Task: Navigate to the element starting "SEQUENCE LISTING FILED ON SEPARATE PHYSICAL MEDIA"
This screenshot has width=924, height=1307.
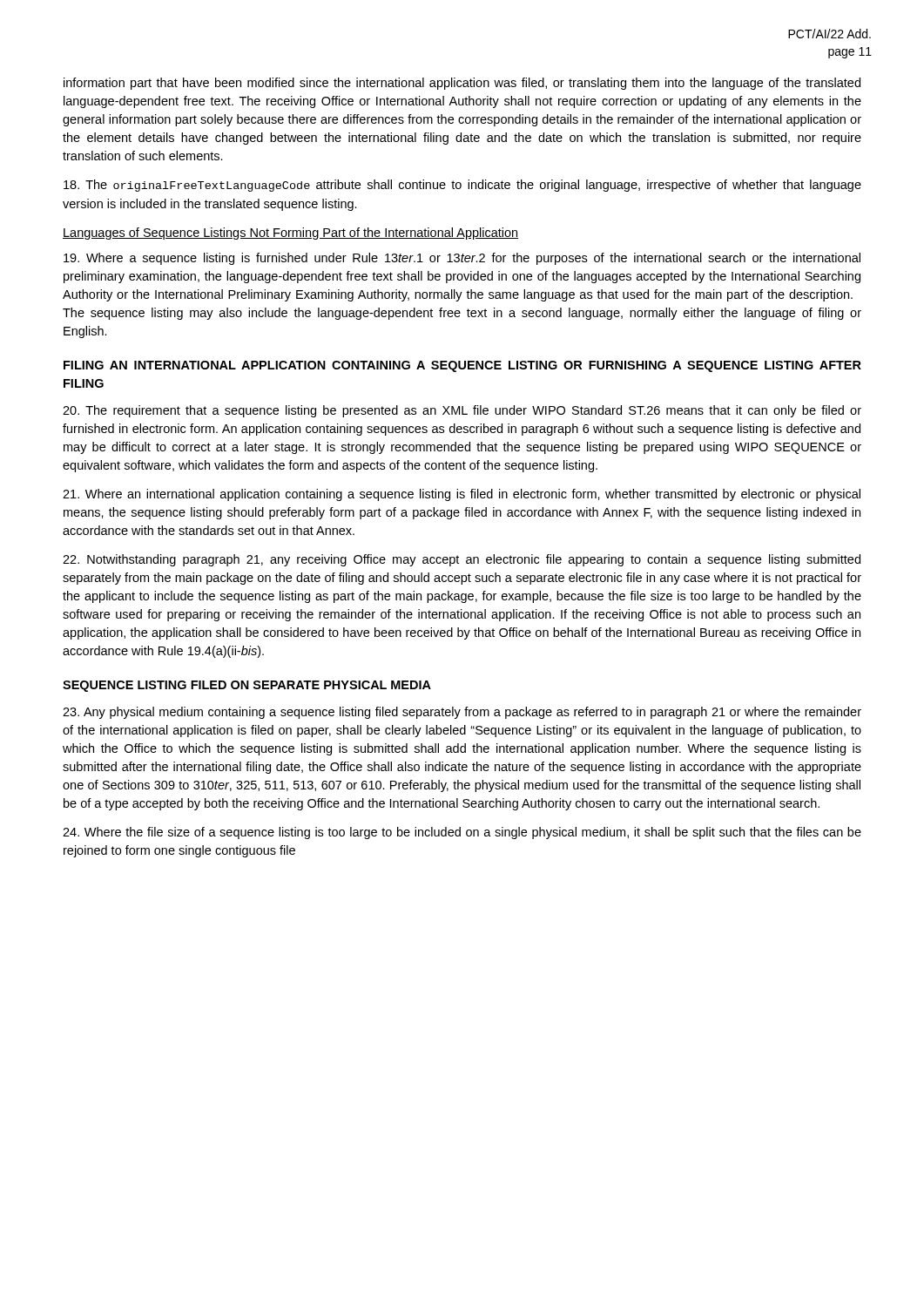Action: pos(247,686)
